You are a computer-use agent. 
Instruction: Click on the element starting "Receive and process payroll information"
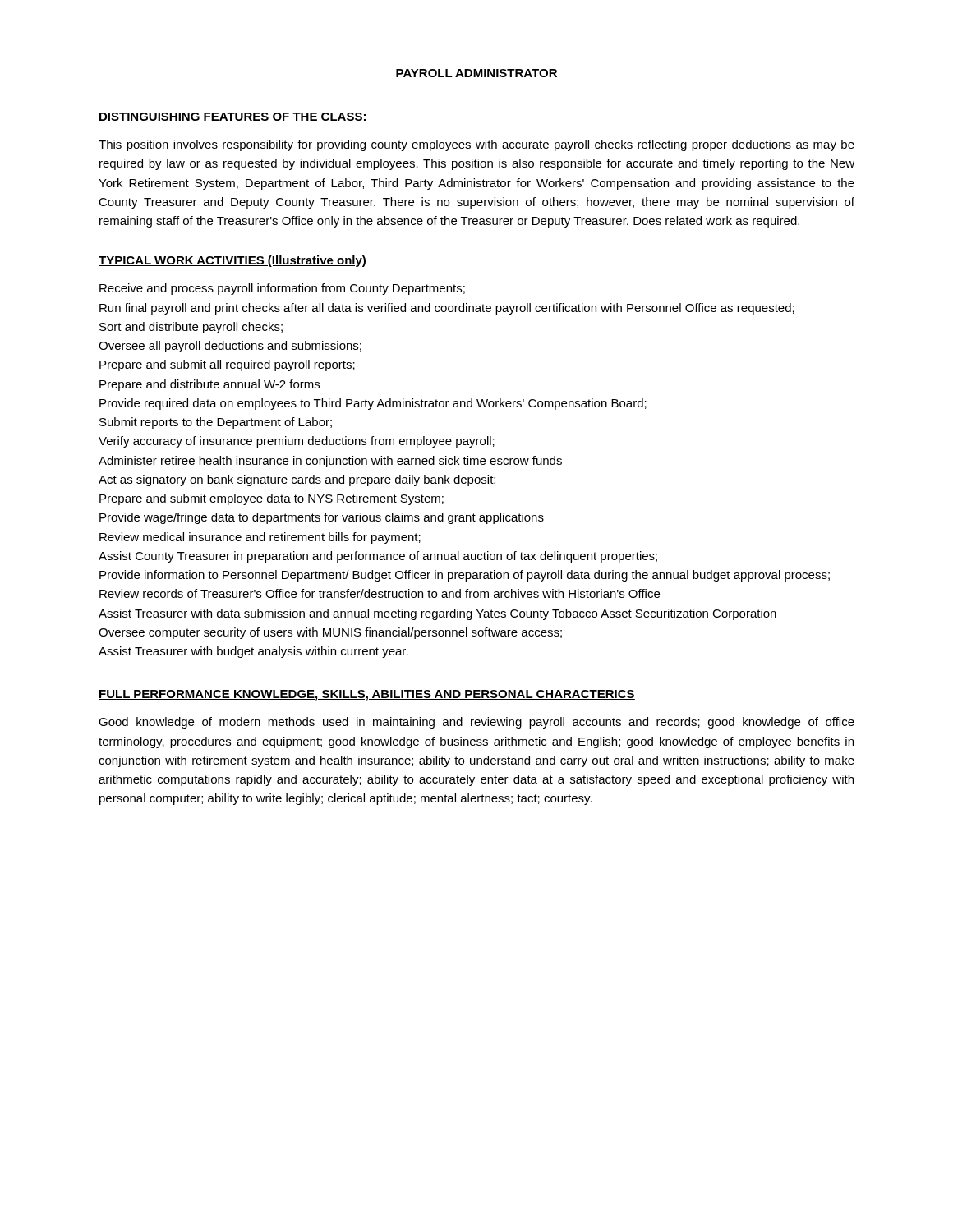[282, 288]
